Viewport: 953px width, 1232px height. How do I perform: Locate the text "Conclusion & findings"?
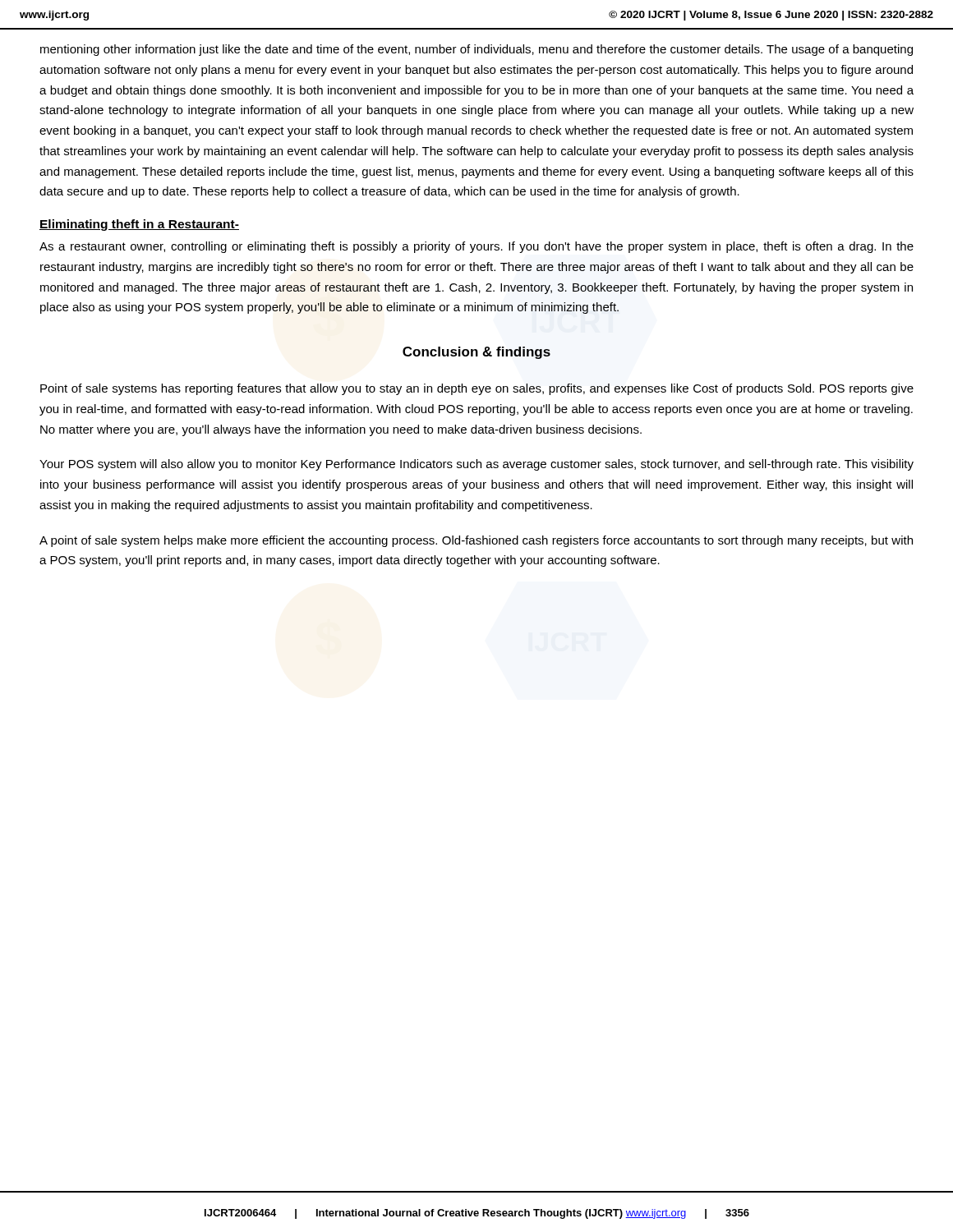point(476,352)
